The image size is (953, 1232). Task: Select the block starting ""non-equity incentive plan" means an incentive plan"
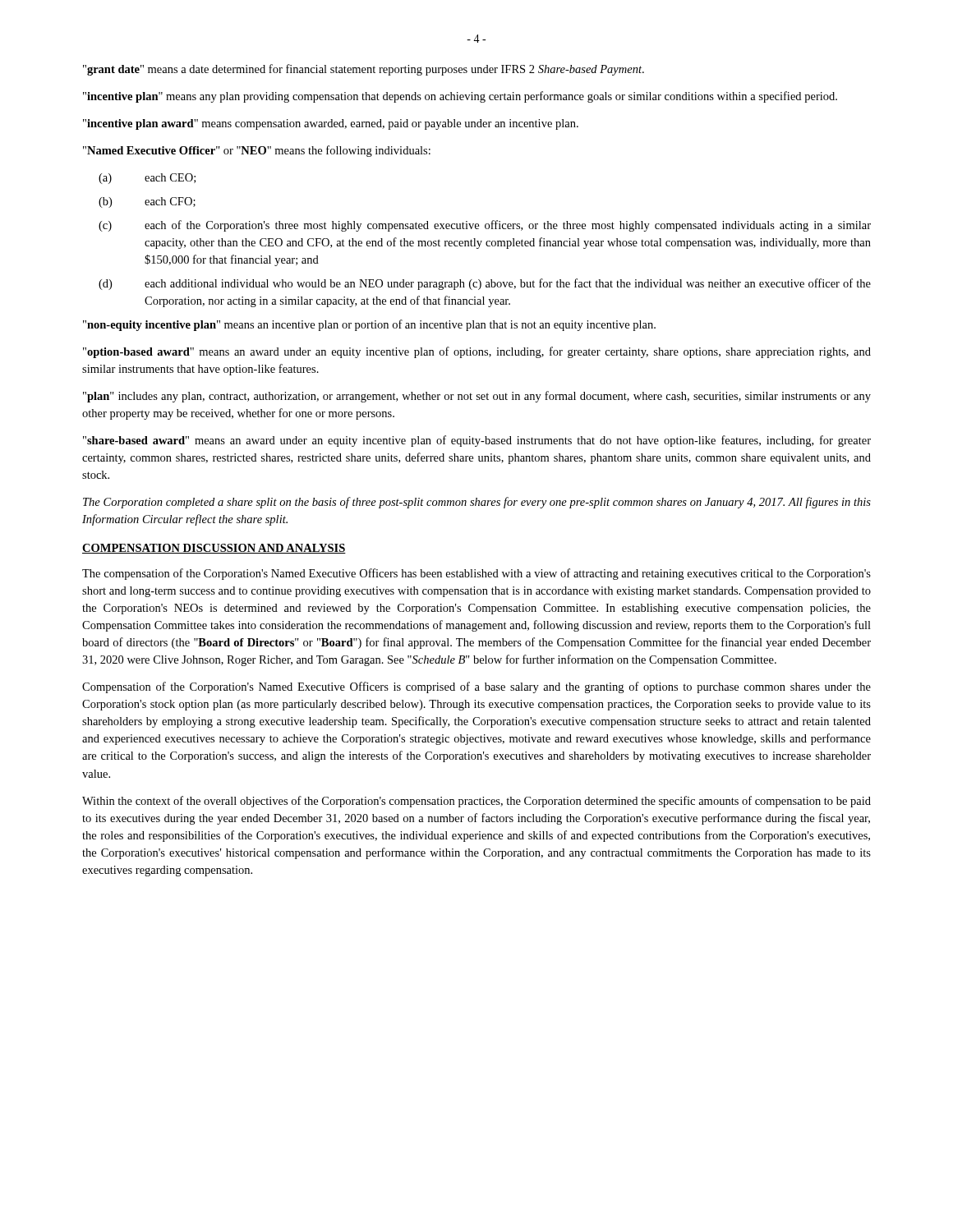(x=476, y=325)
